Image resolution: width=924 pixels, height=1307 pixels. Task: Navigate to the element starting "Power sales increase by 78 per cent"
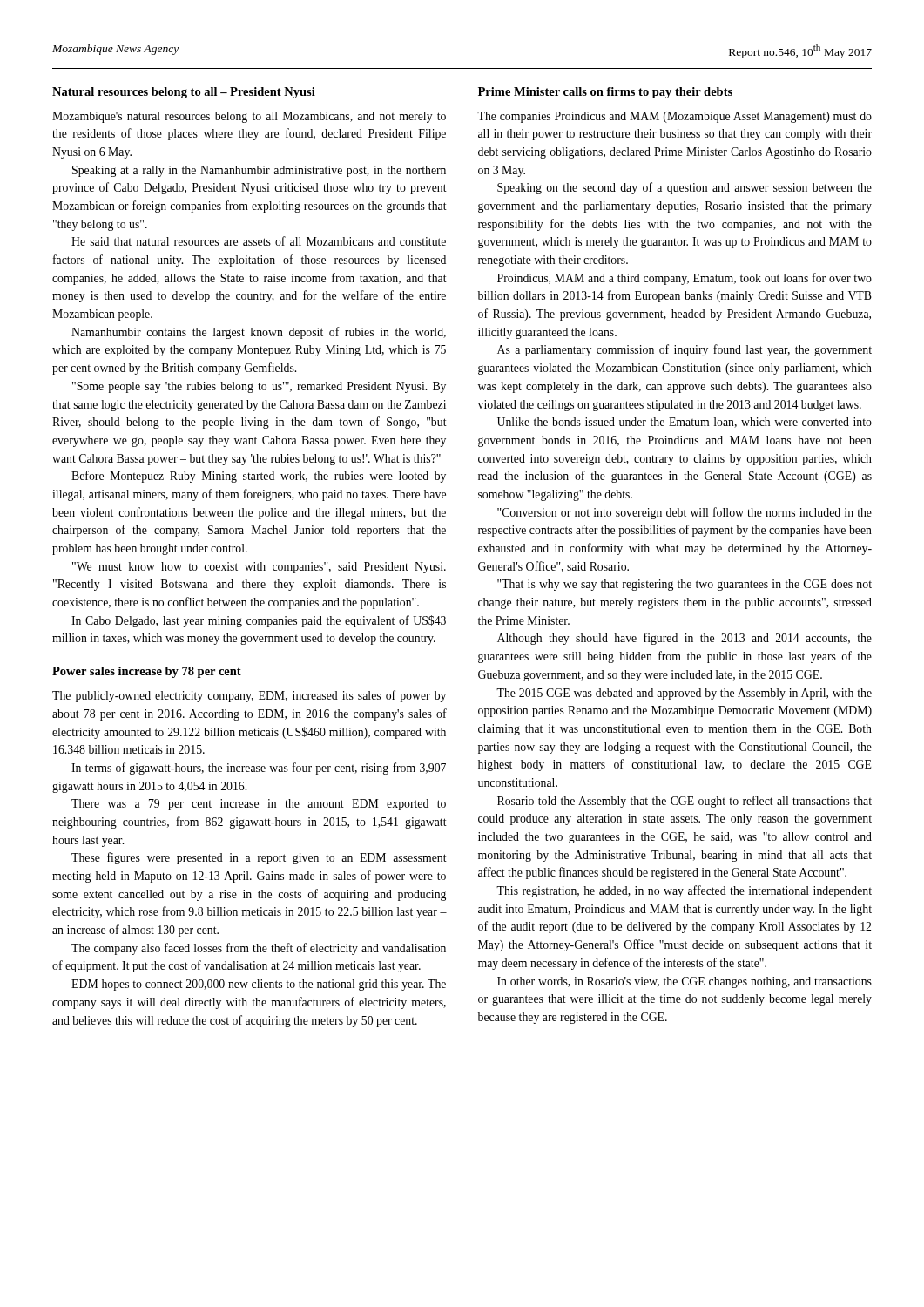(147, 671)
